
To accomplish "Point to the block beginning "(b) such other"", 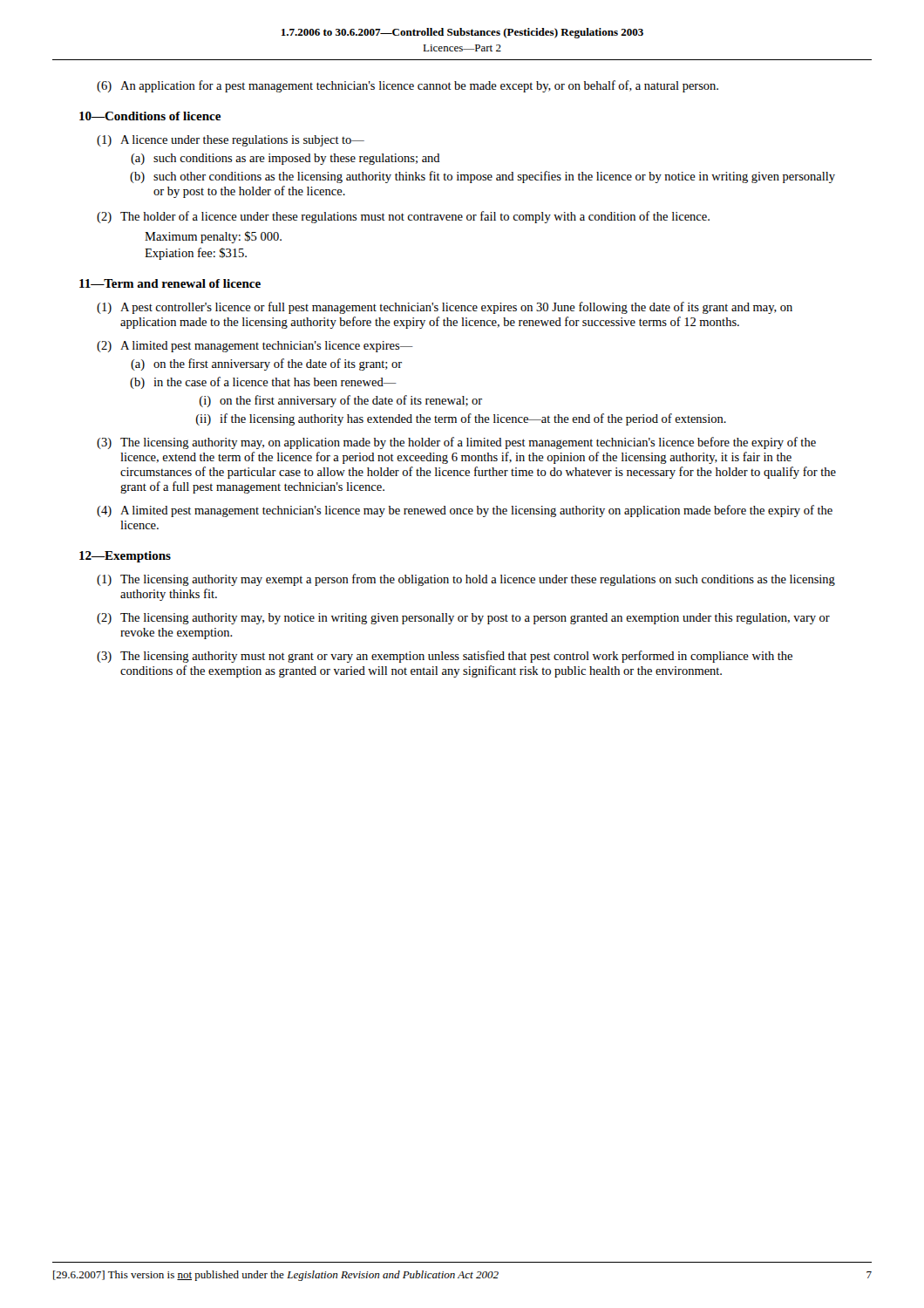I will click(479, 184).
